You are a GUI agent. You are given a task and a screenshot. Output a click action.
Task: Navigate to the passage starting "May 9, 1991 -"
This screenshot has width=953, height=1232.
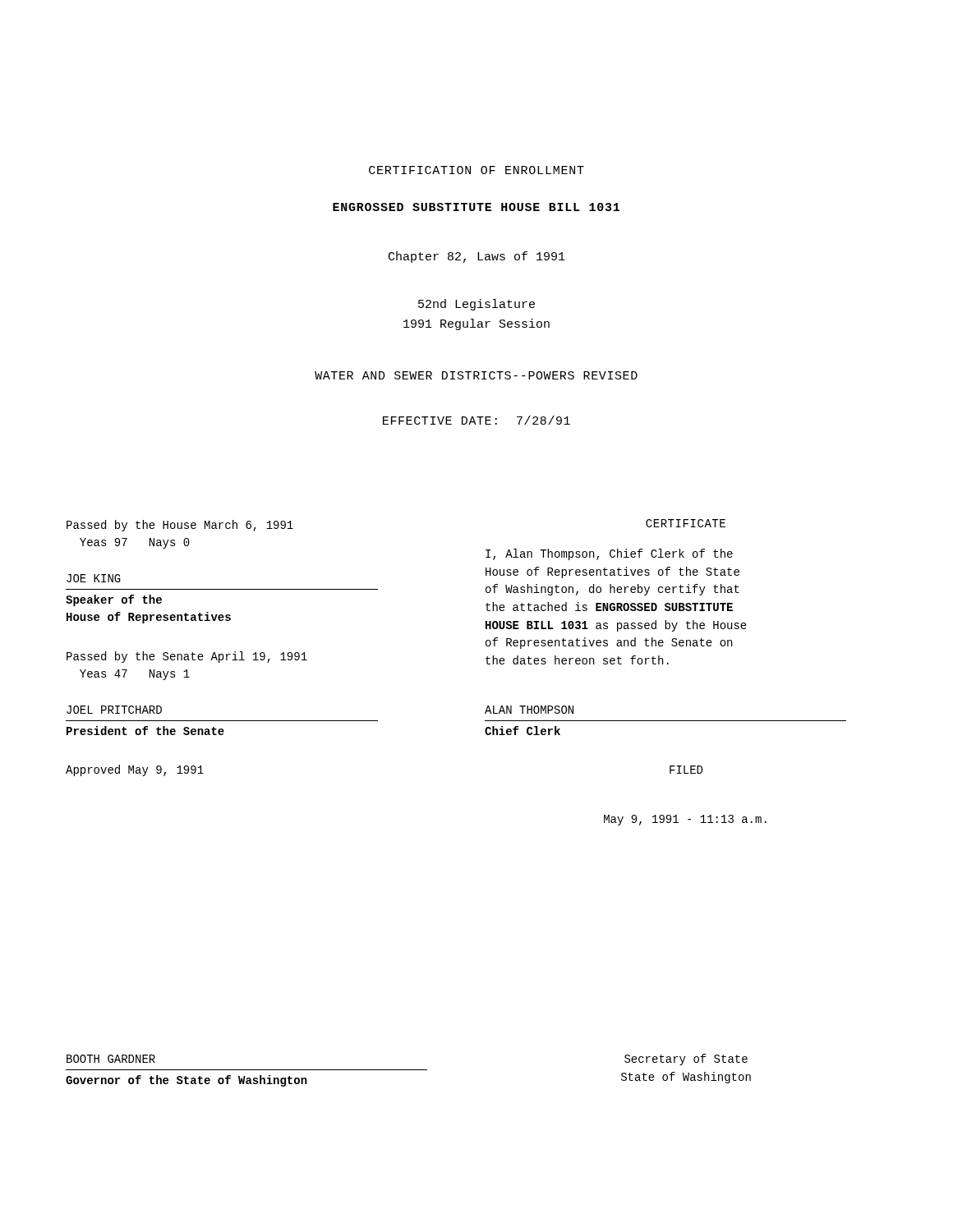click(x=686, y=820)
